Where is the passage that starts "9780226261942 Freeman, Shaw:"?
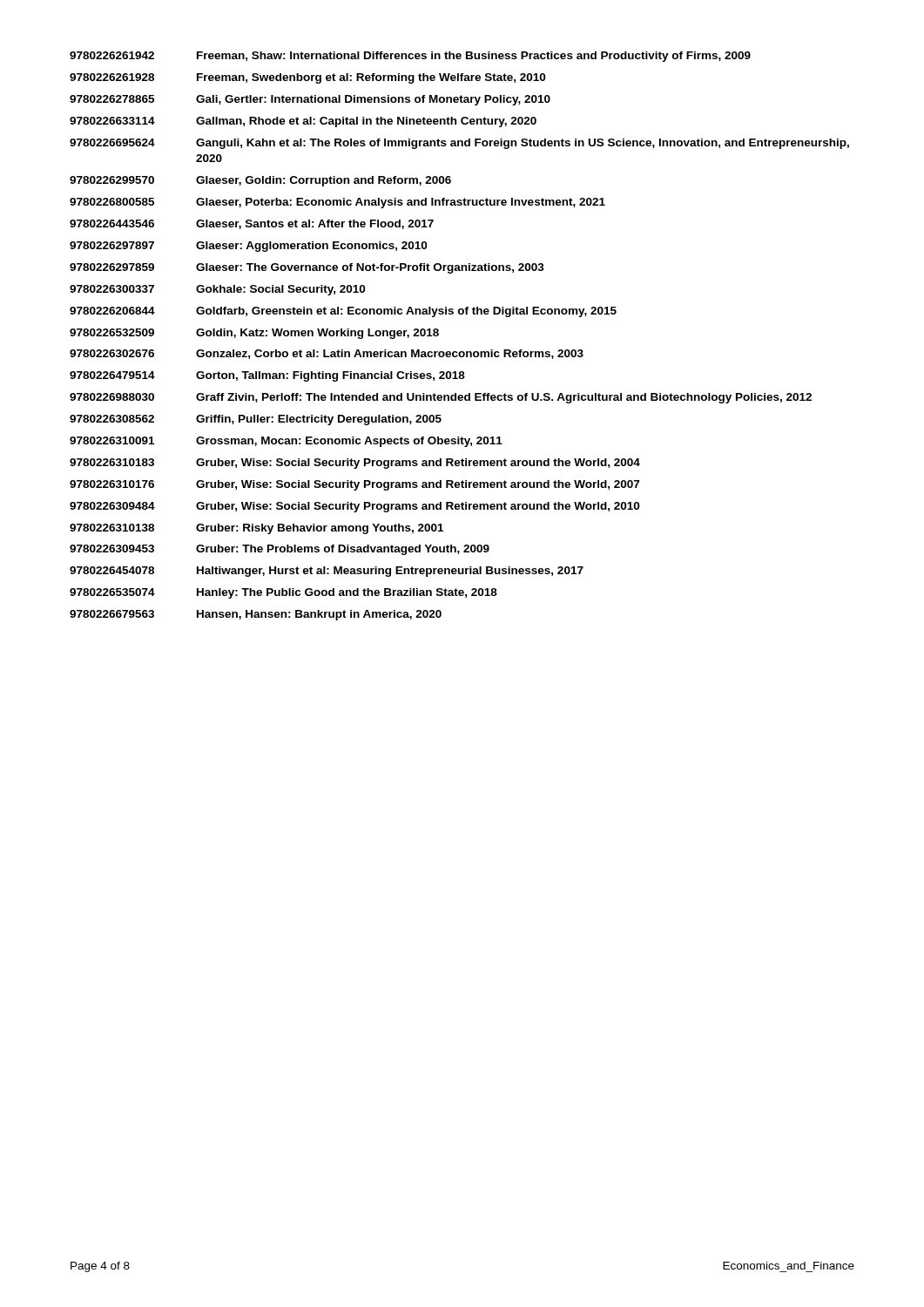This screenshot has width=924, height=1307. (462, 56)
